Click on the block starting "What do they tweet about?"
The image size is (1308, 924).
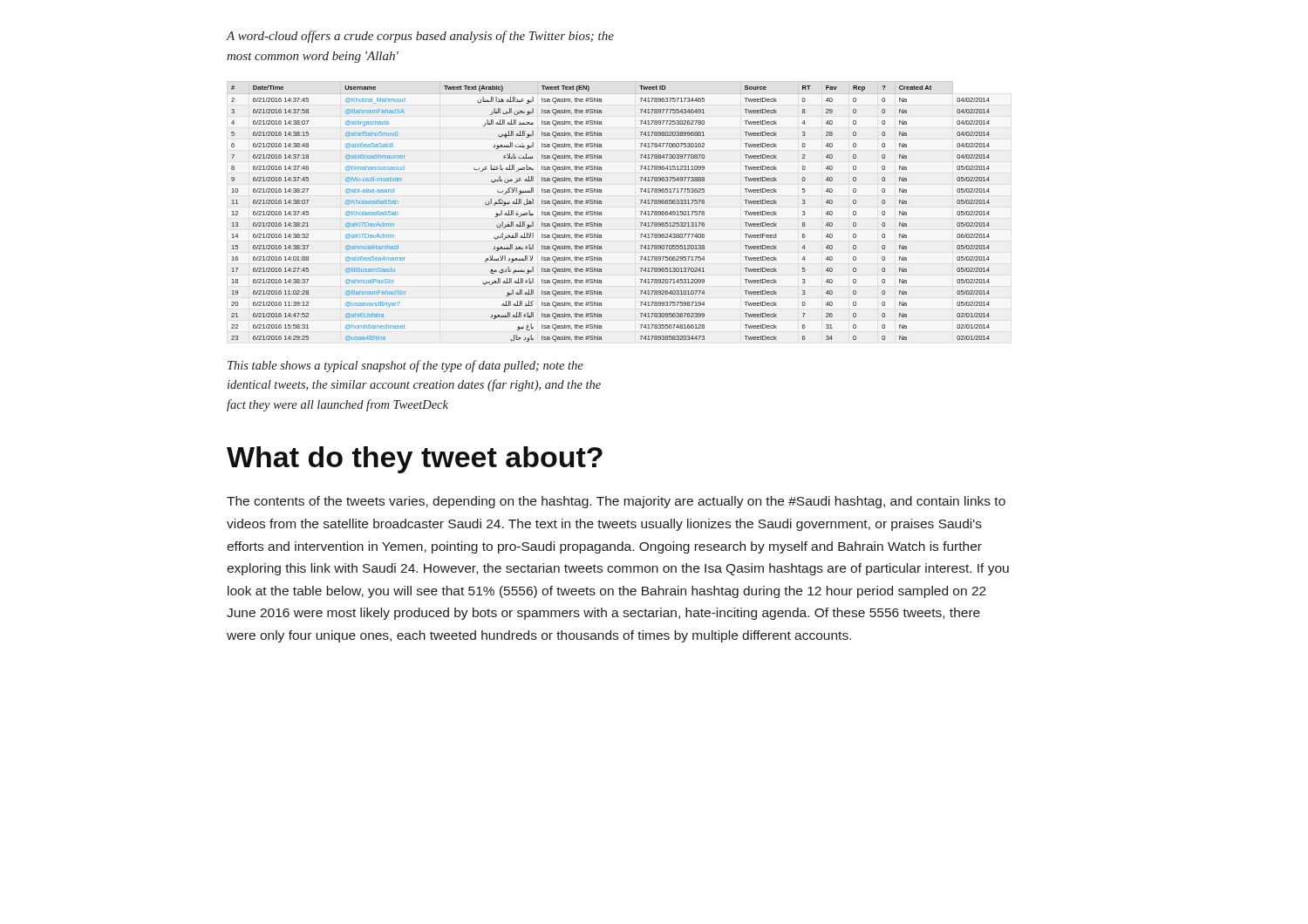click(x=415, y=457)
